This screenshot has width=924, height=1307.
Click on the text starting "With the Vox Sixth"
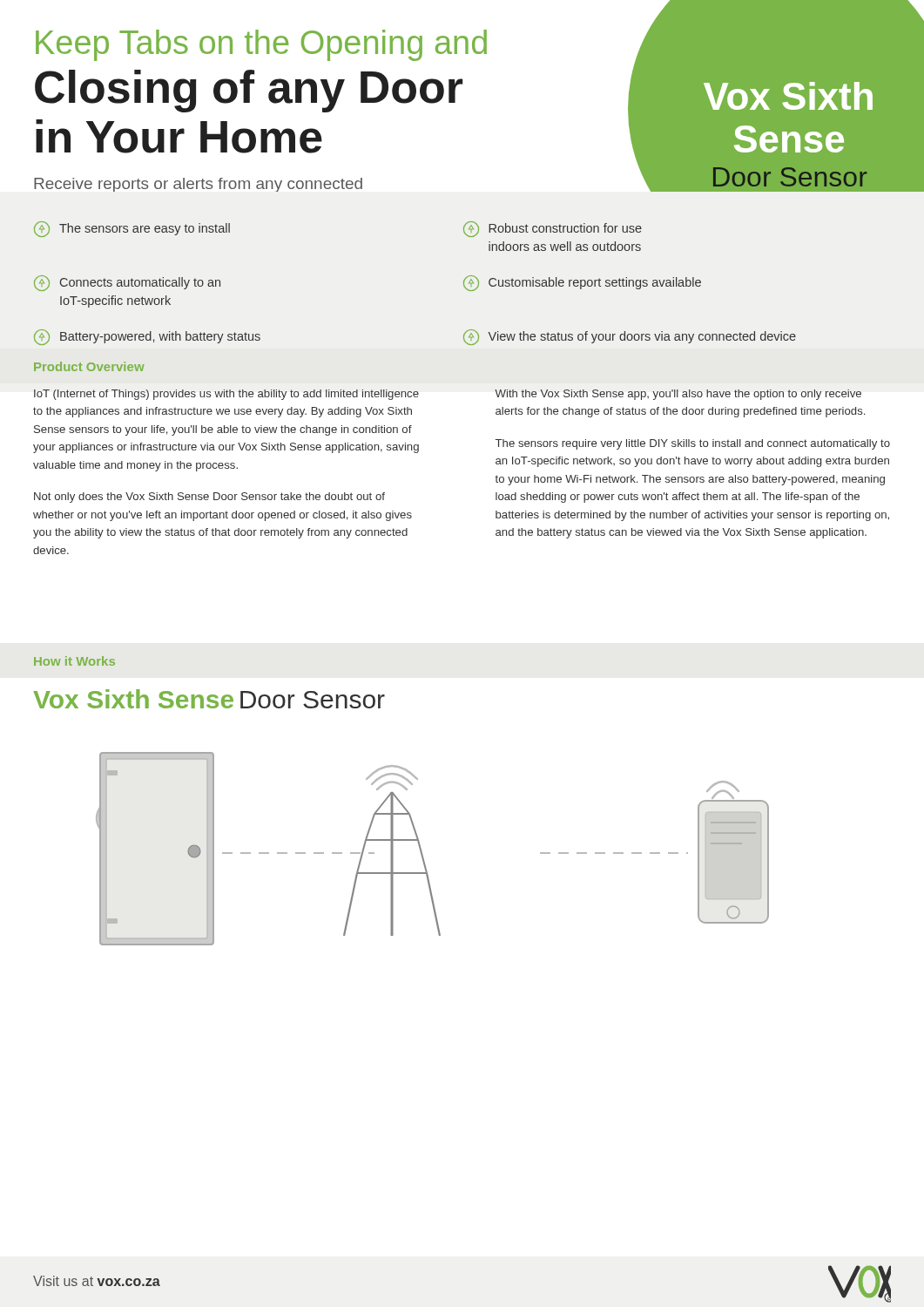pos(693,463)
